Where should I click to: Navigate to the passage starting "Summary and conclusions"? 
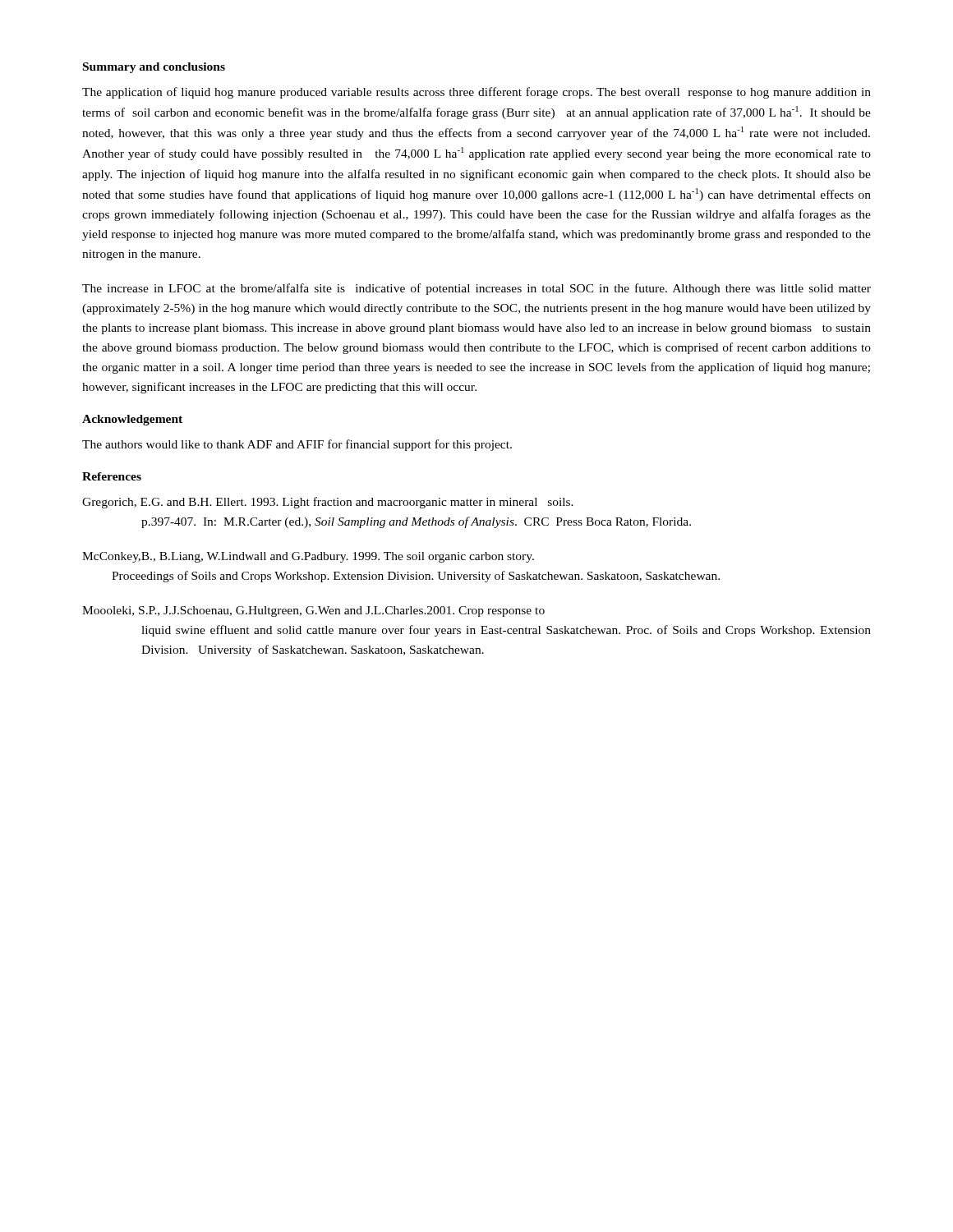154,66
